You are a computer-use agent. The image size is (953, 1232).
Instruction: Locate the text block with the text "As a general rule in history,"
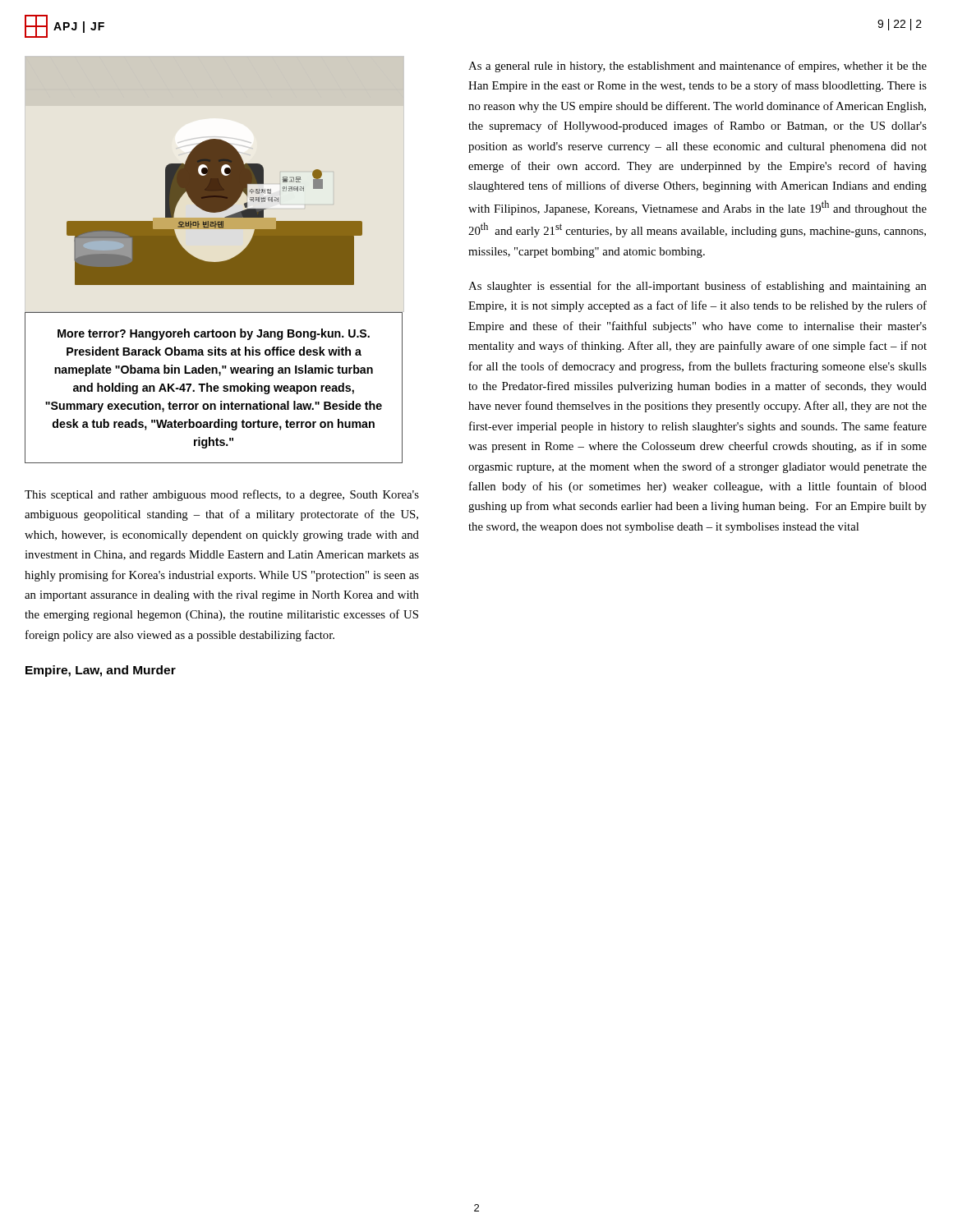click(x=698, y=296)
